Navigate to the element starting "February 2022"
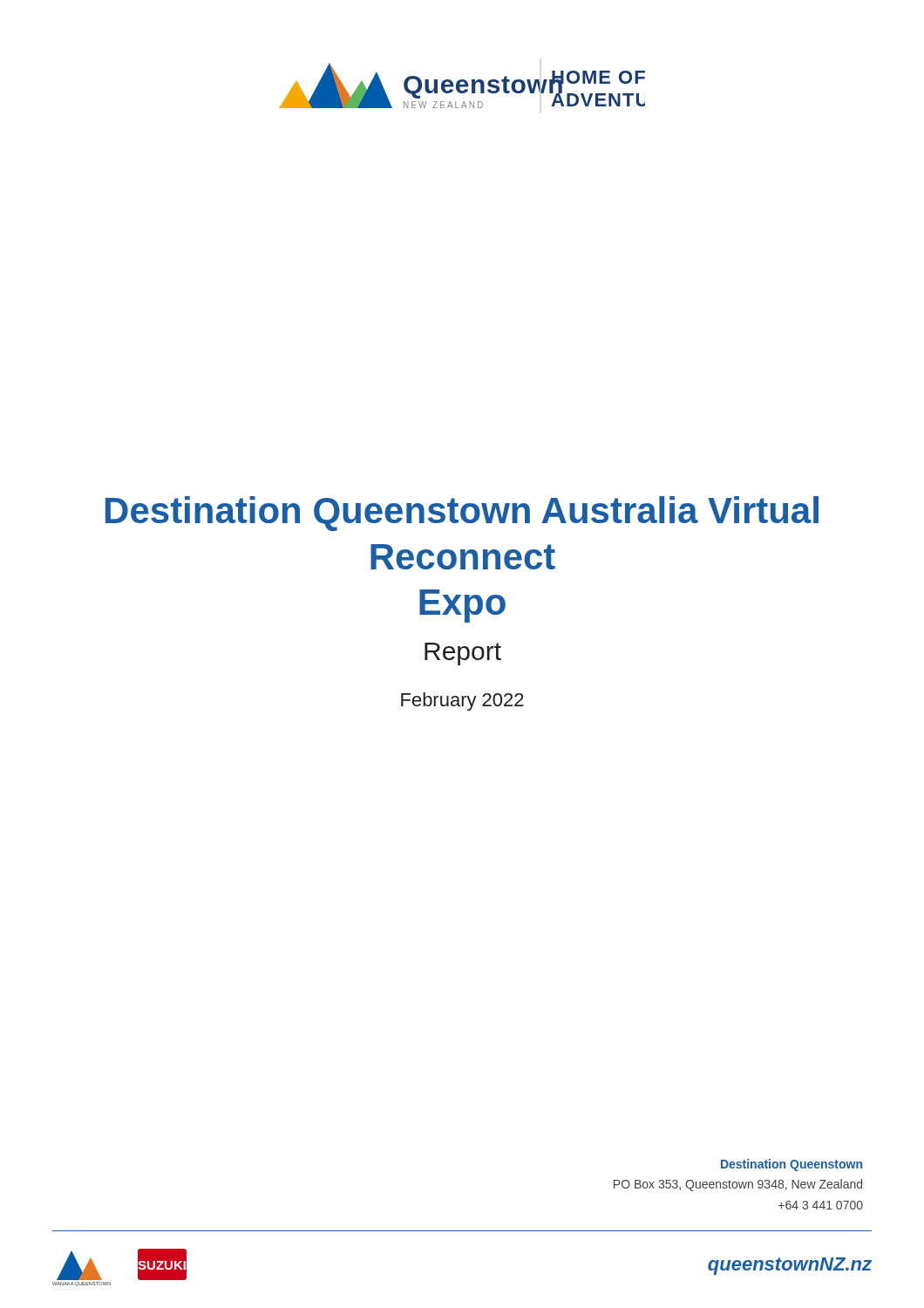This screenshot has height=1308, width=924. (462, 700)
